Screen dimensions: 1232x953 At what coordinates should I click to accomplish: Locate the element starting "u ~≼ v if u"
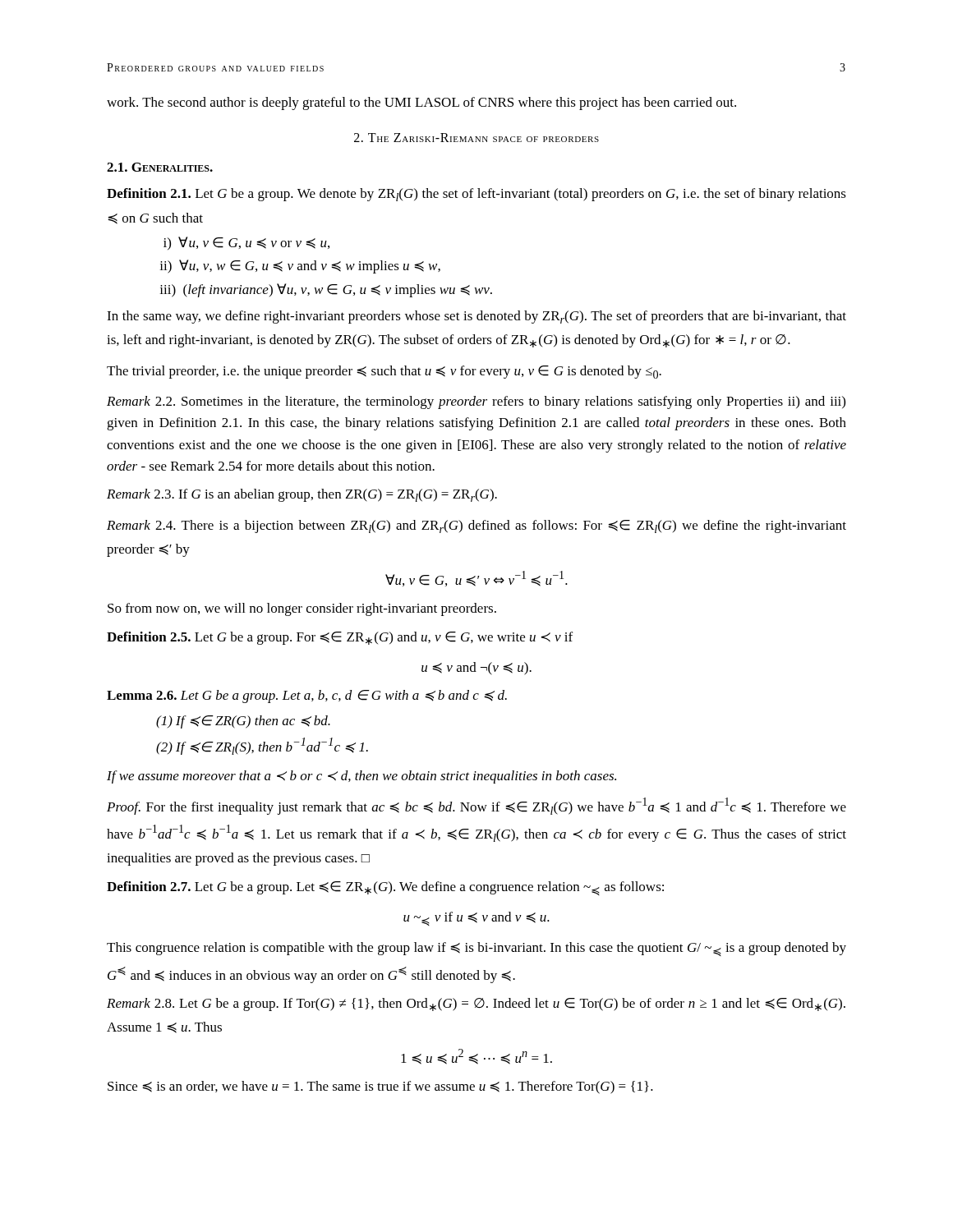click(476, 919)
